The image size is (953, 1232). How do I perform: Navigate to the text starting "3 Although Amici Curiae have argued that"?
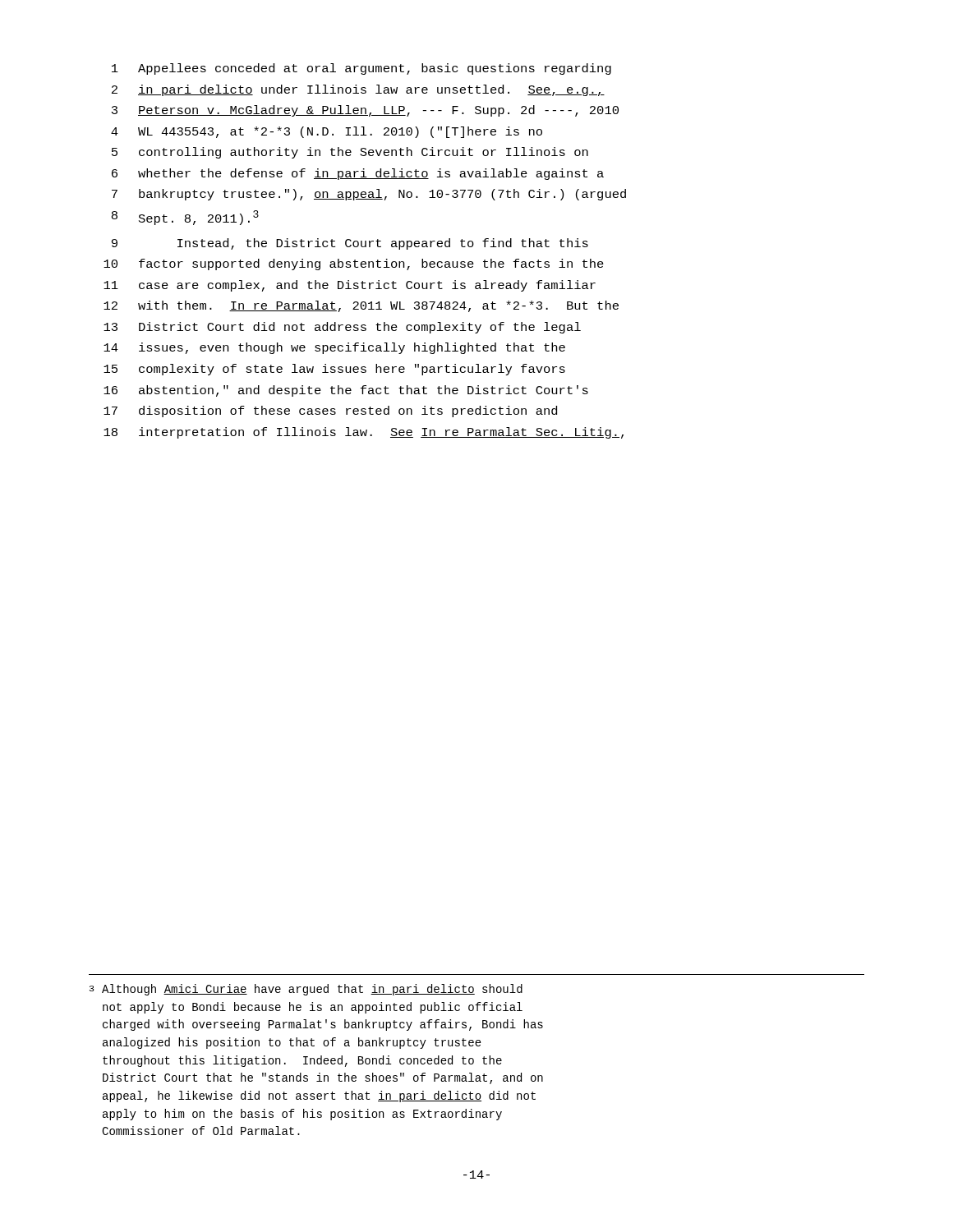point(476,1061)
